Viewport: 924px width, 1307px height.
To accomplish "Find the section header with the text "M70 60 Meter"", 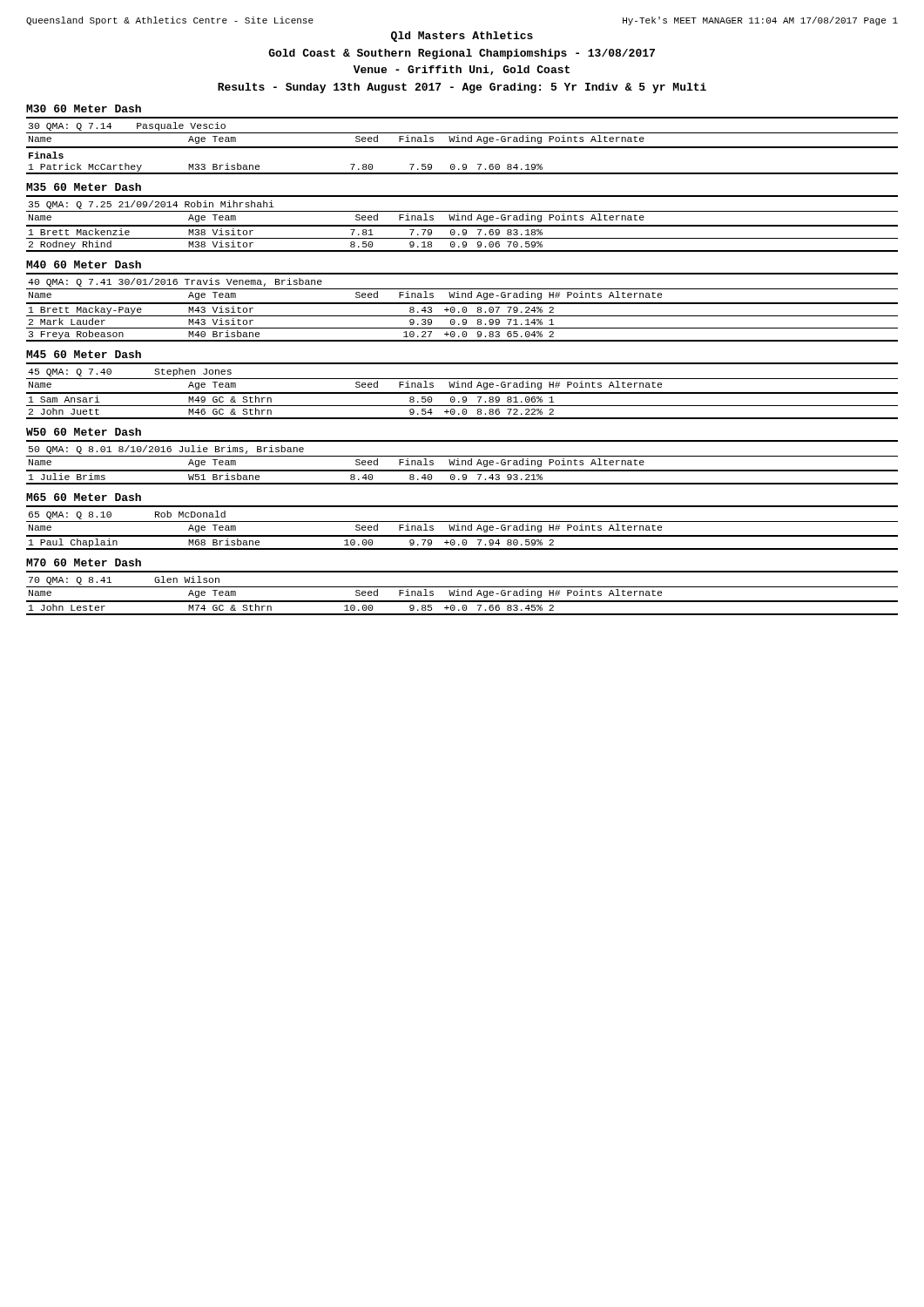I will point(84,563).
